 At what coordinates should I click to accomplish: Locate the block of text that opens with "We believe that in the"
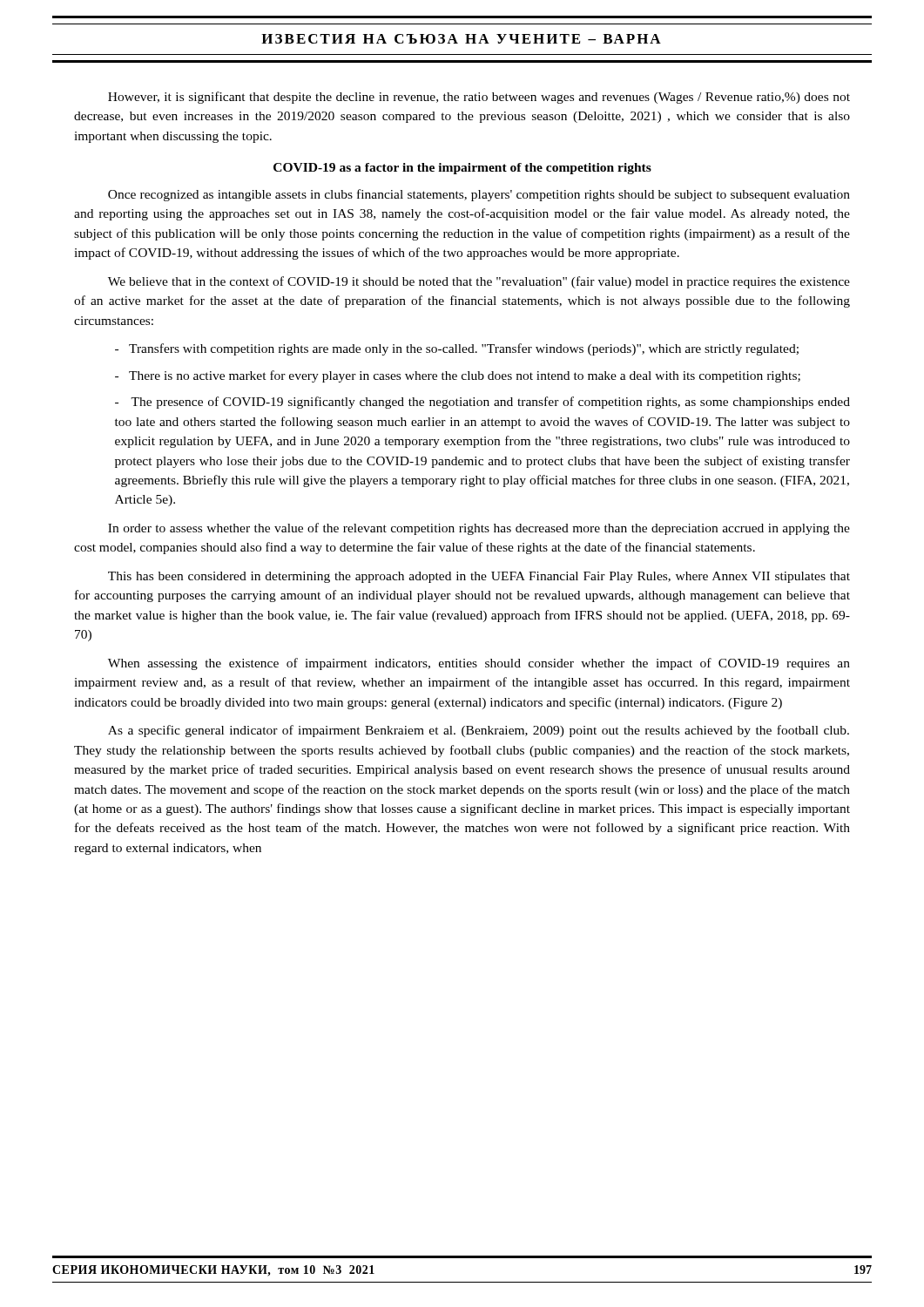tap(462, 301)
